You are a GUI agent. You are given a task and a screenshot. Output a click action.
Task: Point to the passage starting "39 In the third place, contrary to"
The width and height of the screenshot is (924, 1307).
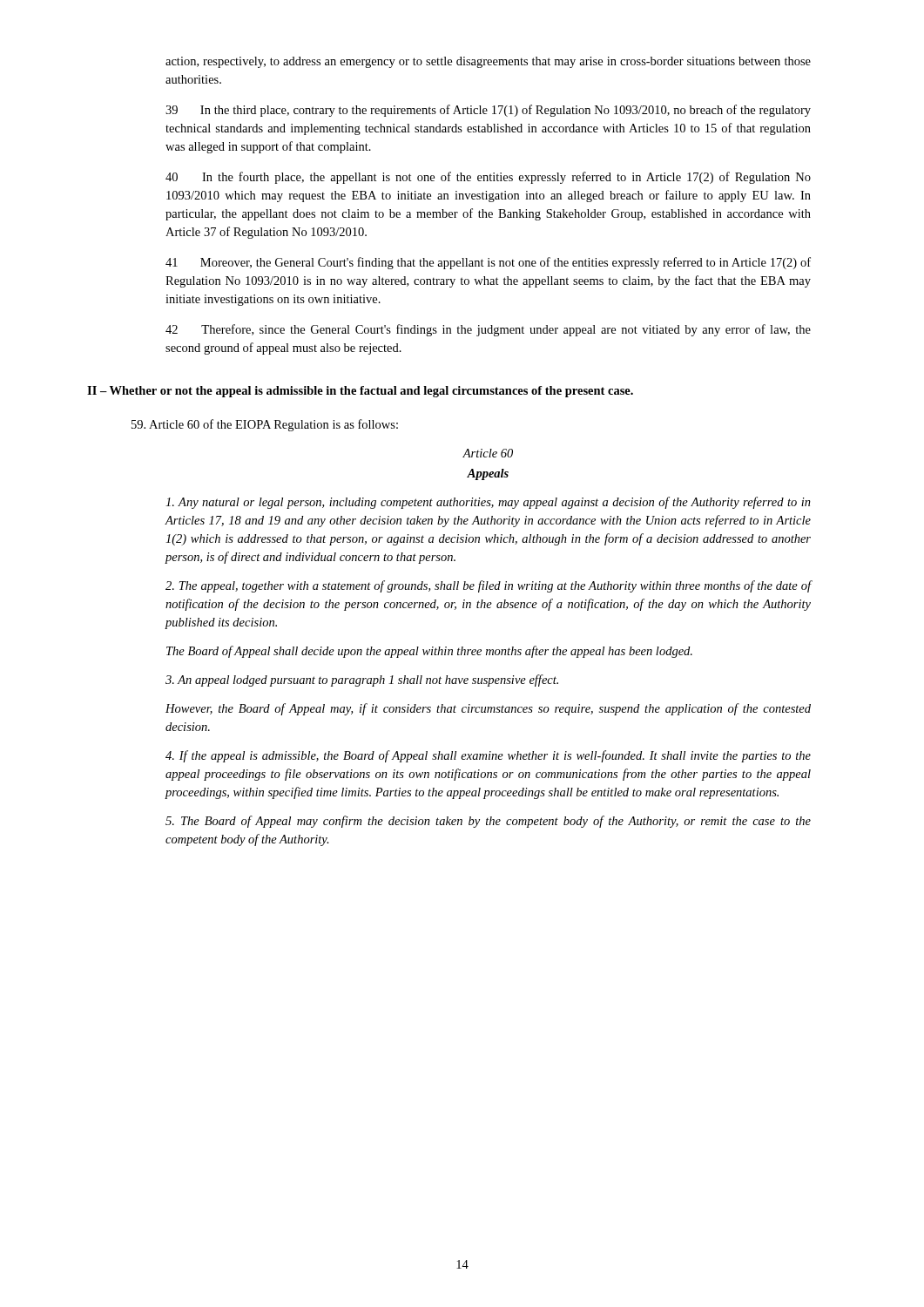tap(488, 127)
